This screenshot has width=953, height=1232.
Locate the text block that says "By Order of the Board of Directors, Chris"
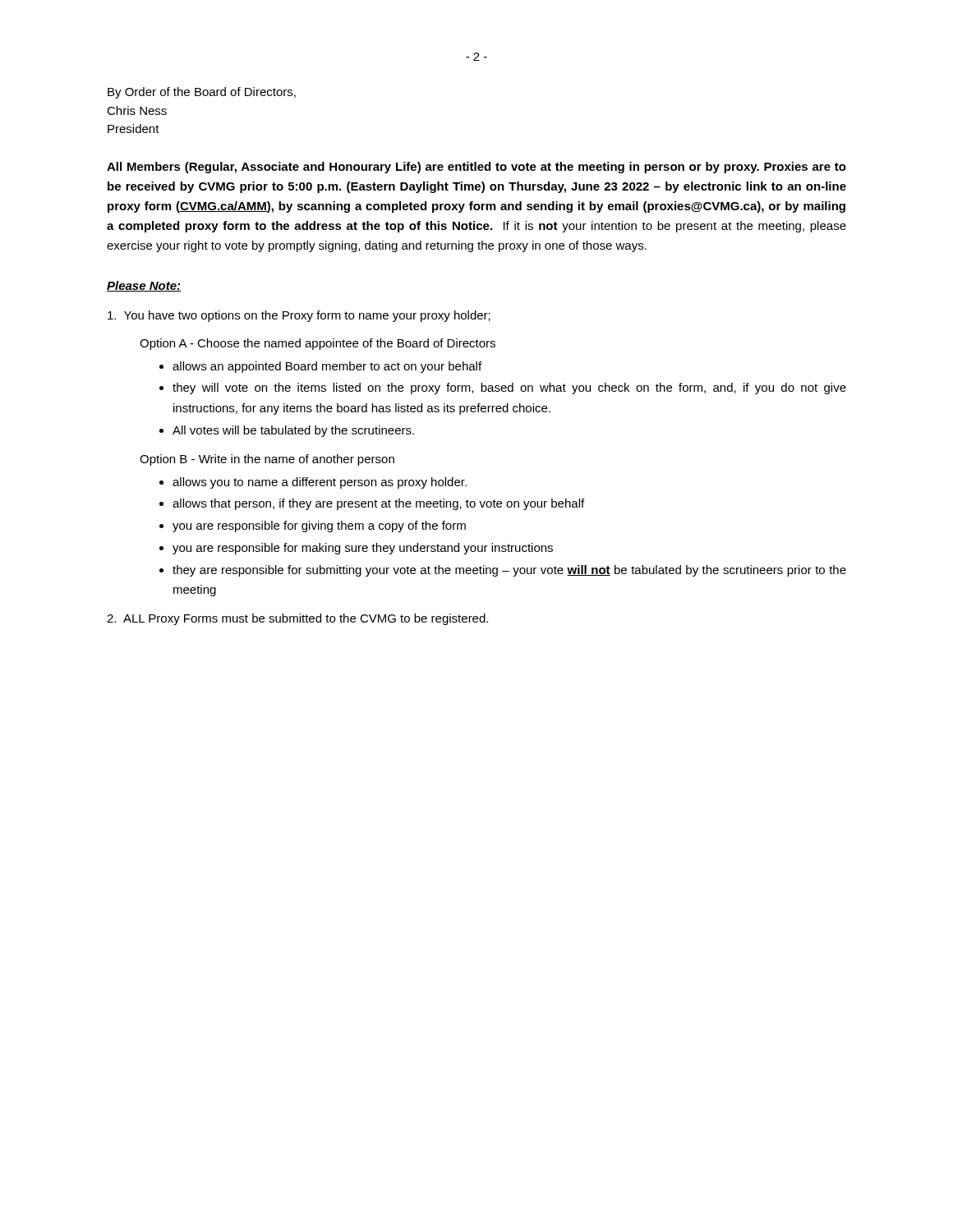pos(202,93)
